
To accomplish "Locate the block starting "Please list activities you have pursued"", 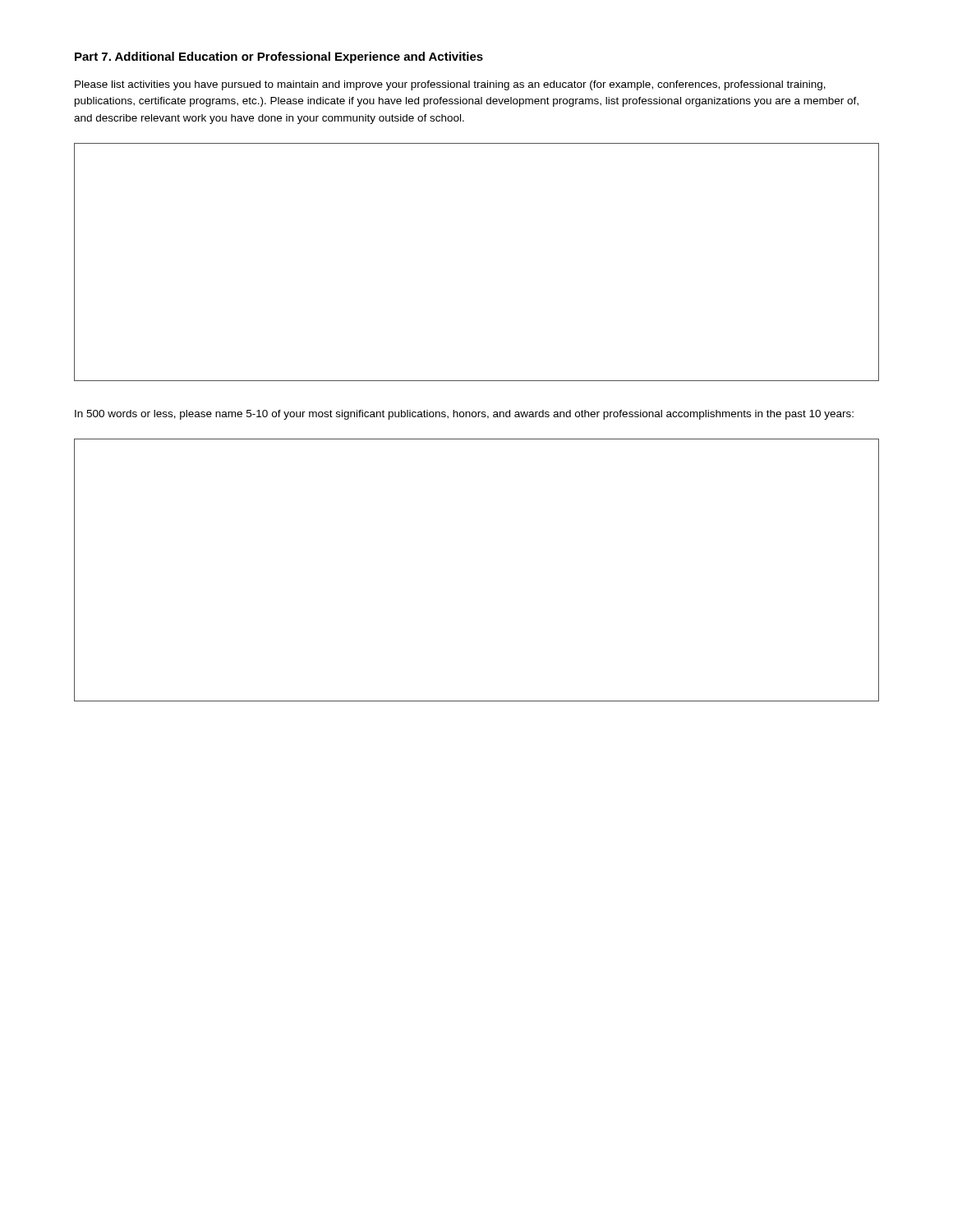I will (x=467, y=101).
